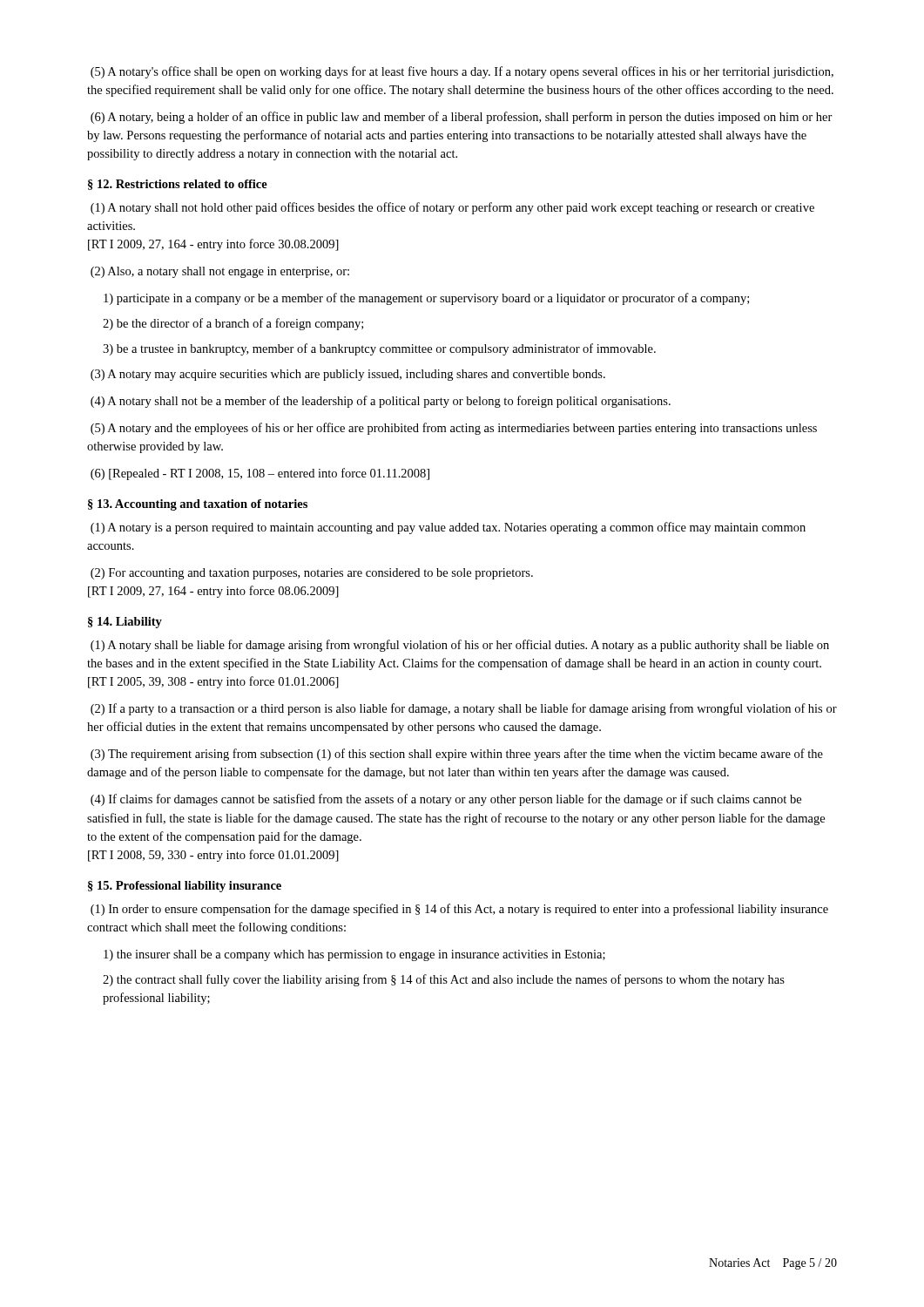Click on the text block containing "(1) In order"

click(462, 918)
